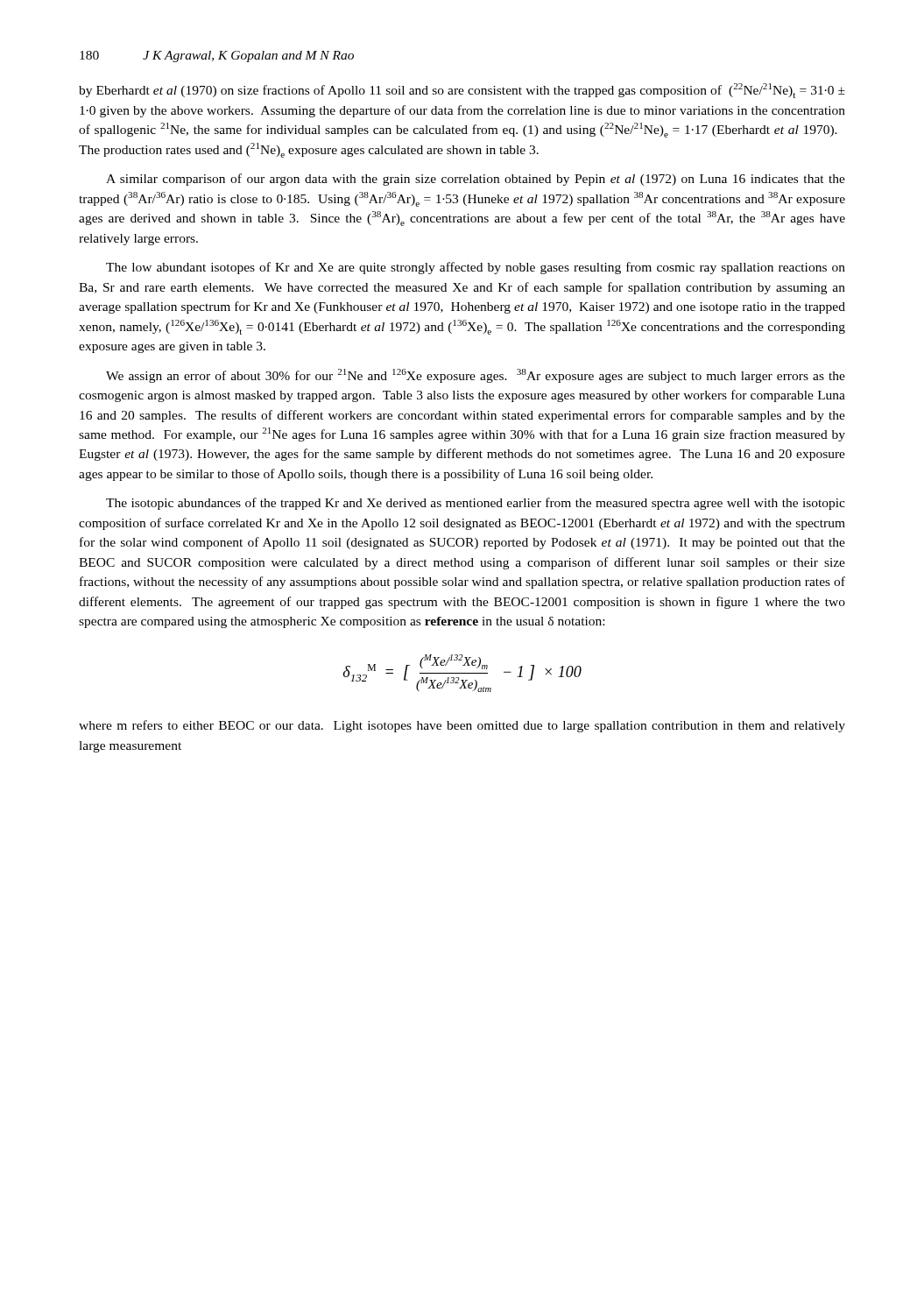The width and height of the screenshot is (924, 1314).
Task: Find the region starting "by Eberhardt et al (1970)"
Action: coord(462,120)
